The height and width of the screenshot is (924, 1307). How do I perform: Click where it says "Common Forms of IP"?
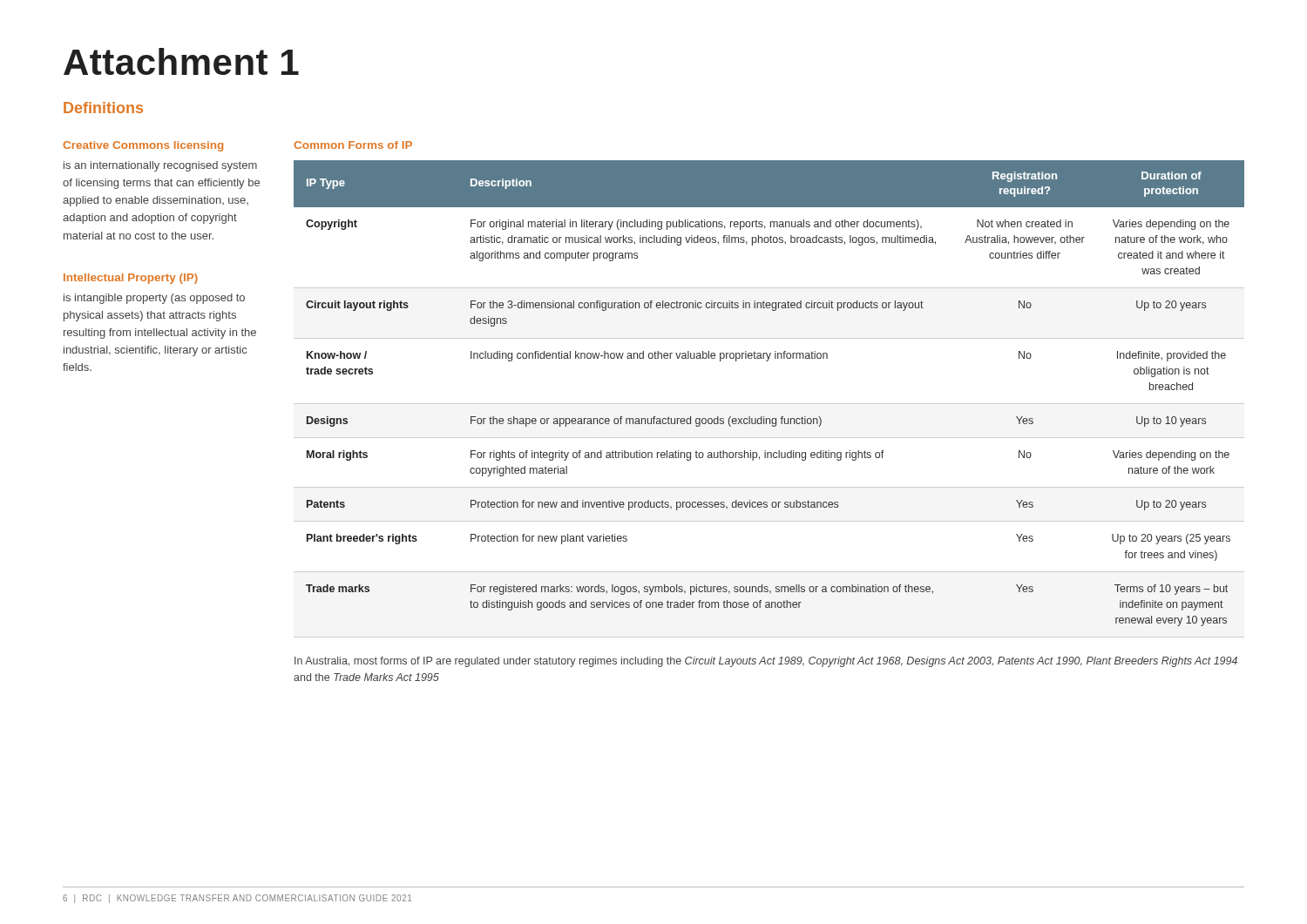pyautogui.click(x=353, y=145)
